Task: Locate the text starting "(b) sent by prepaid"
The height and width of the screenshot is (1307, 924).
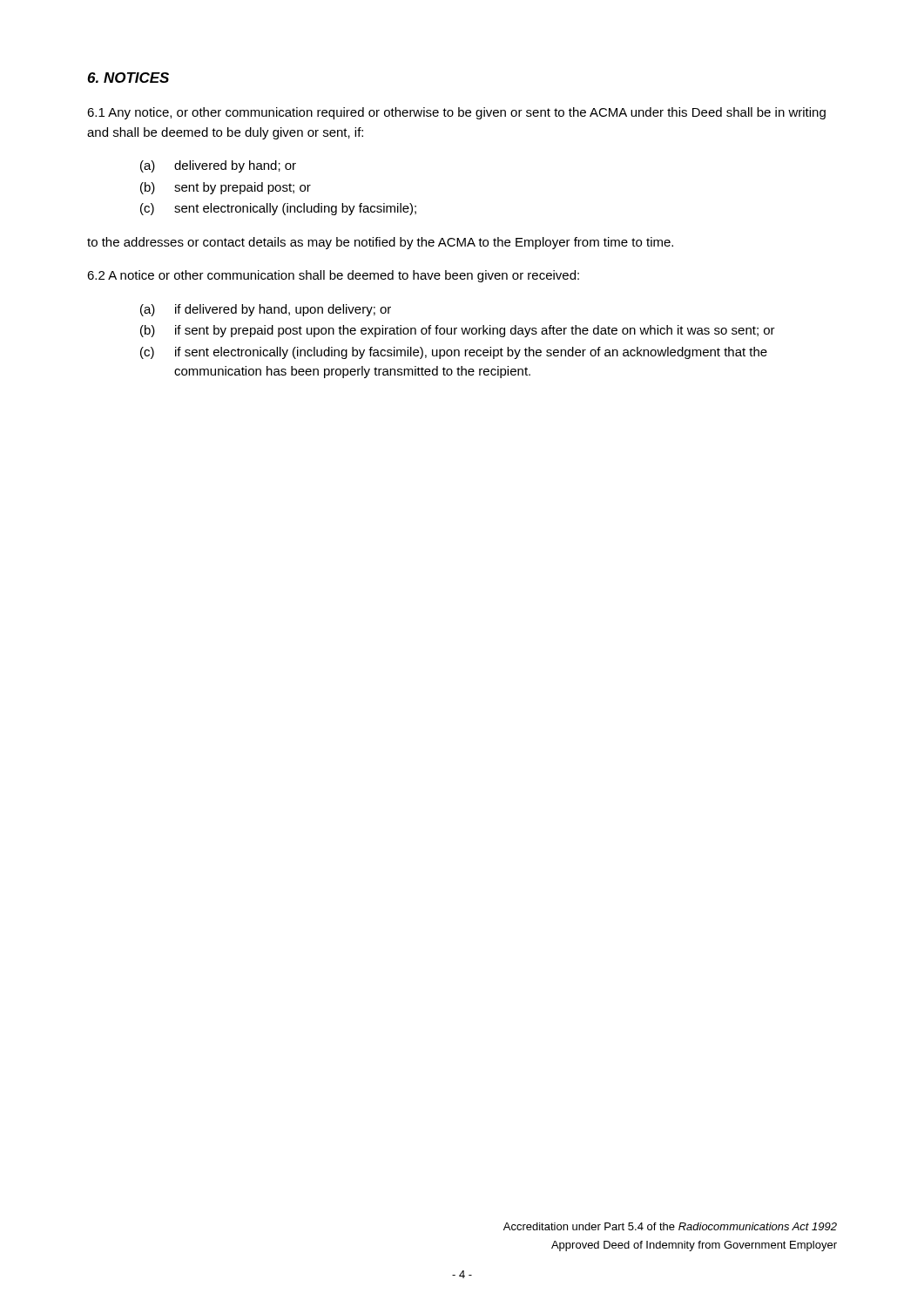Action: point(226,188)
